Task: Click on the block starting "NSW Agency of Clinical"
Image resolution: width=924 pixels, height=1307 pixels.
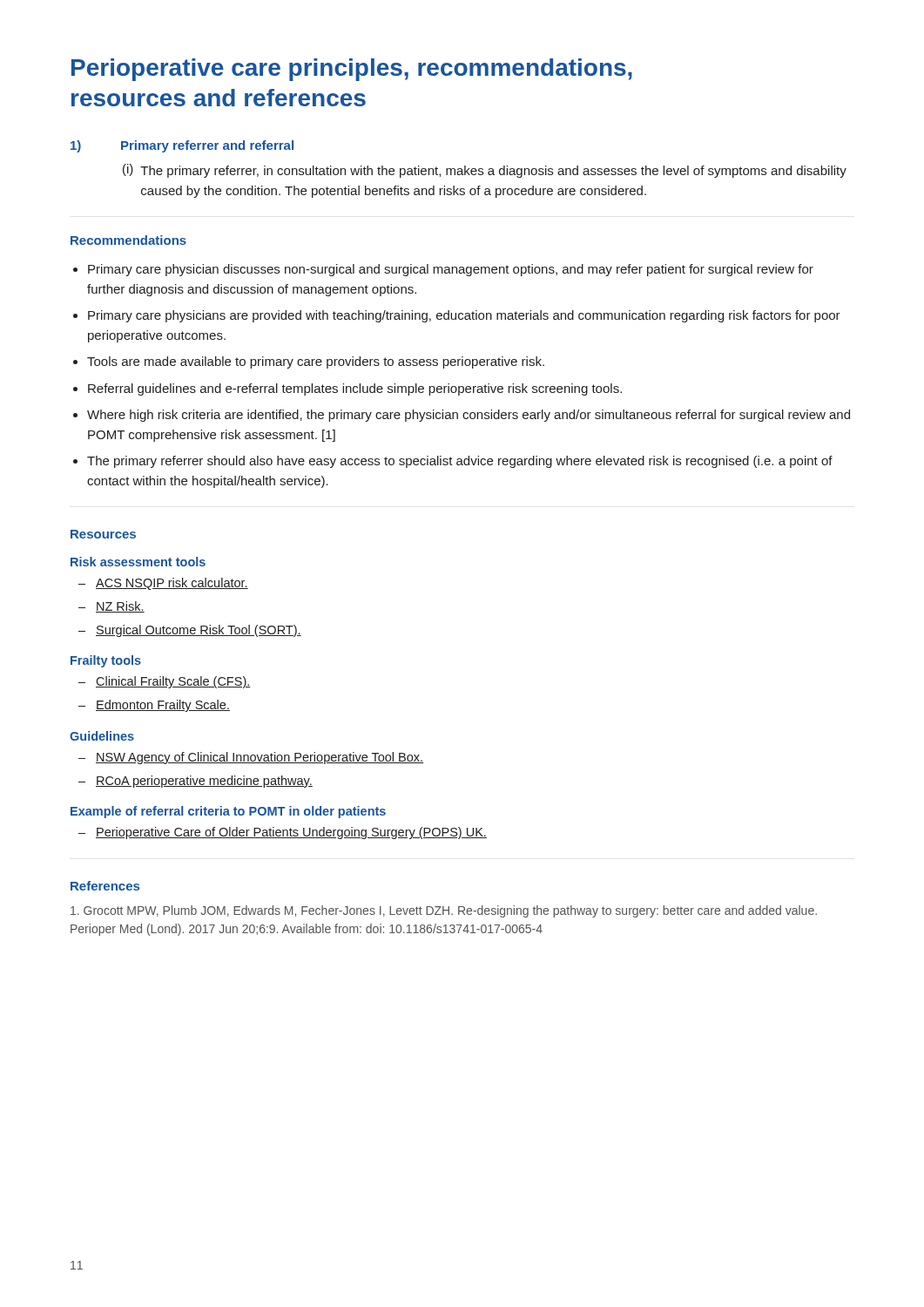Action: [260, 757]
